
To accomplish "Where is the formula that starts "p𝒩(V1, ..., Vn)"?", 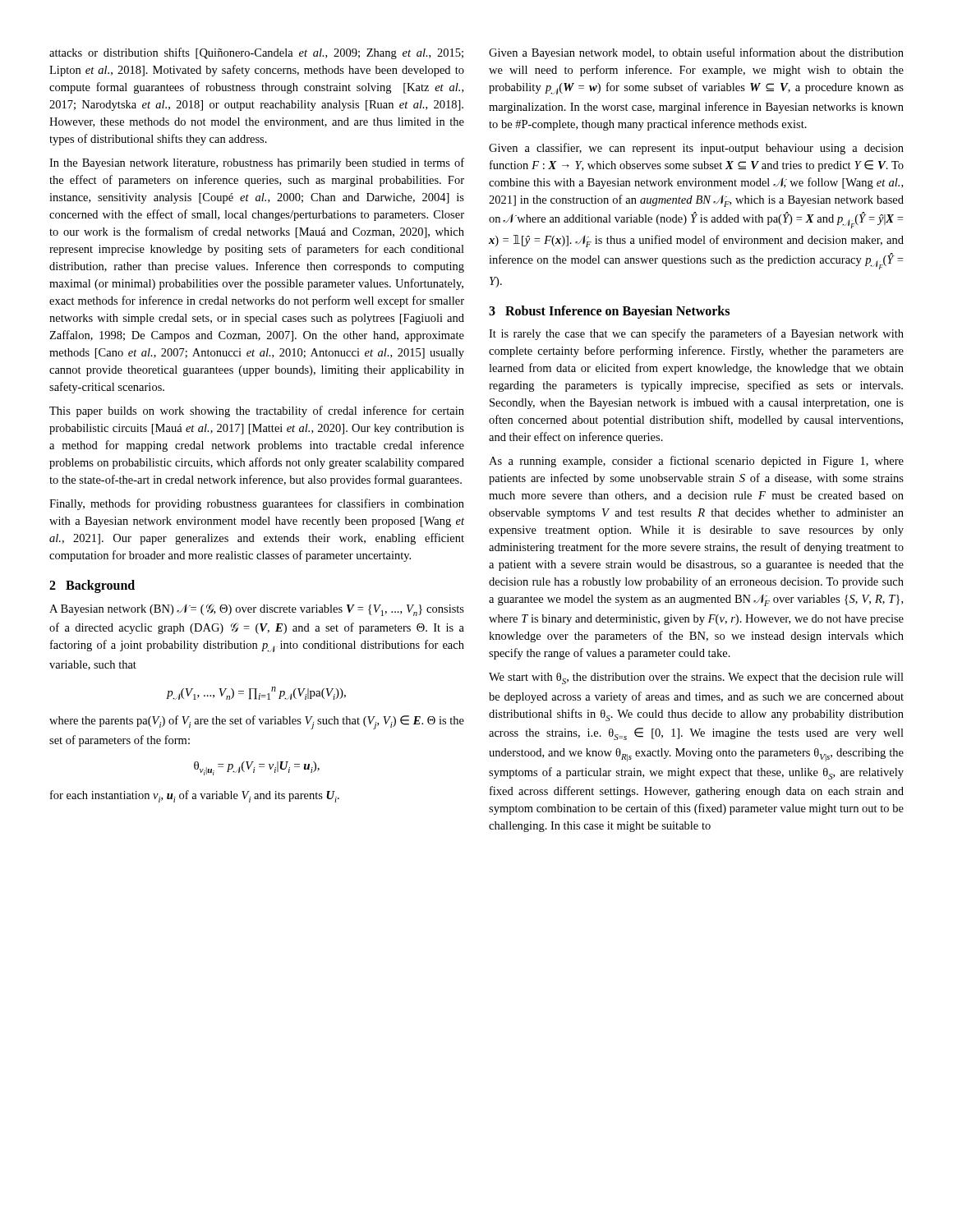I will 257,693.
